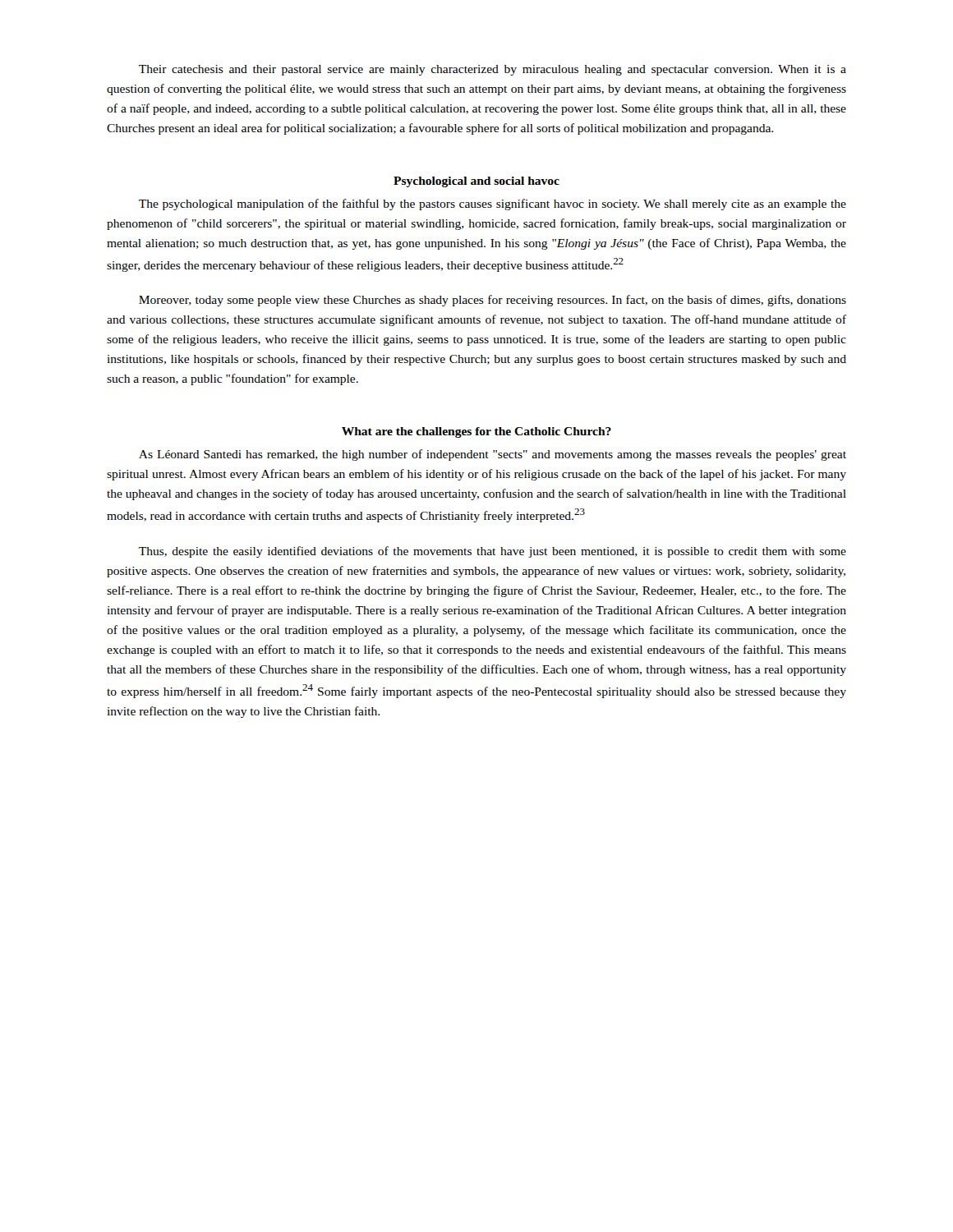The image size is (953, 1232).
Task: Click on the section header containing "What are the challenges for the Catholic Church?"
Action: pyautogui.click(x=476, y=431)
